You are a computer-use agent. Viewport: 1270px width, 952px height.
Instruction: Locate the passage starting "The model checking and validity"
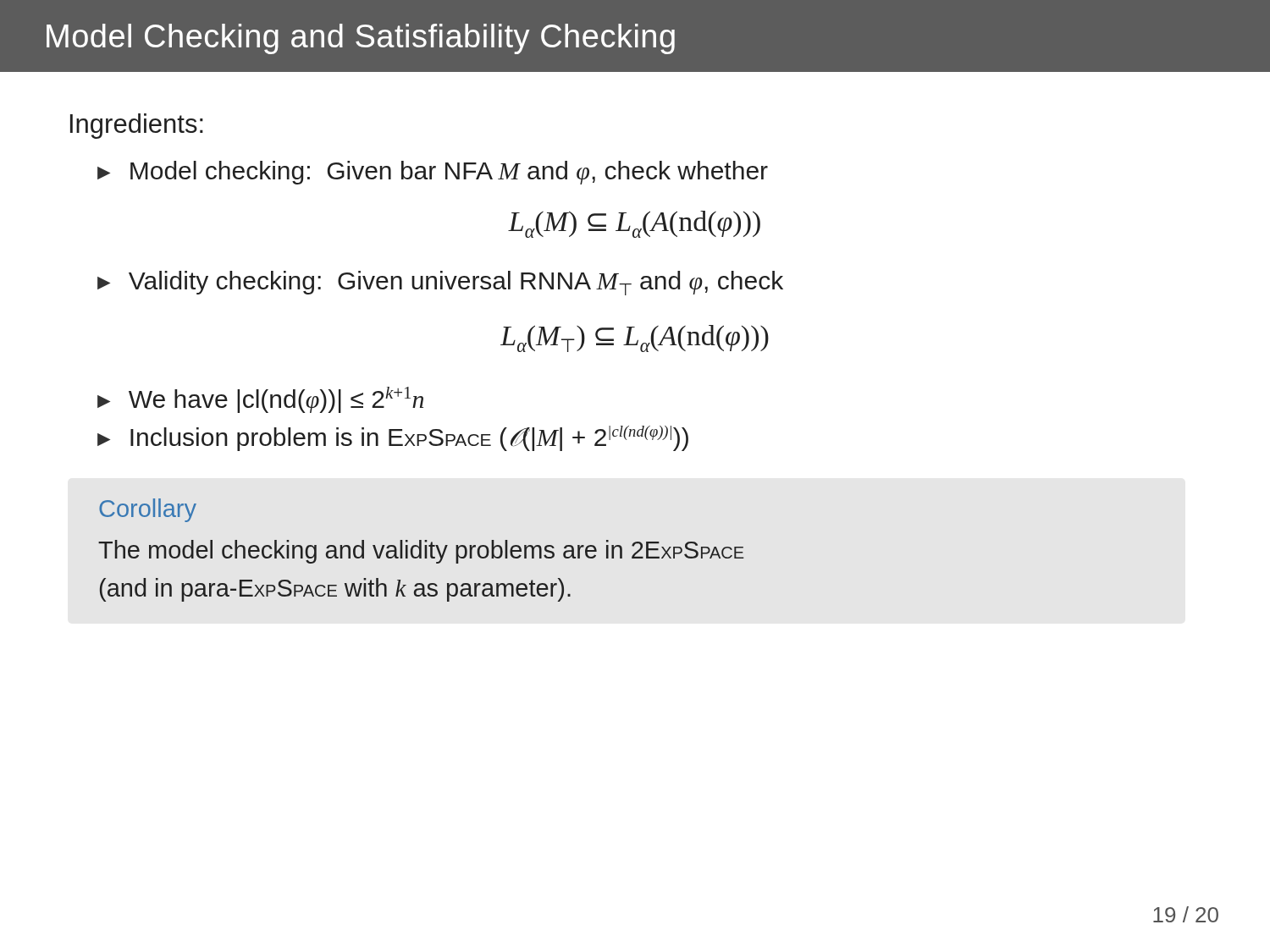coord(421,569)
